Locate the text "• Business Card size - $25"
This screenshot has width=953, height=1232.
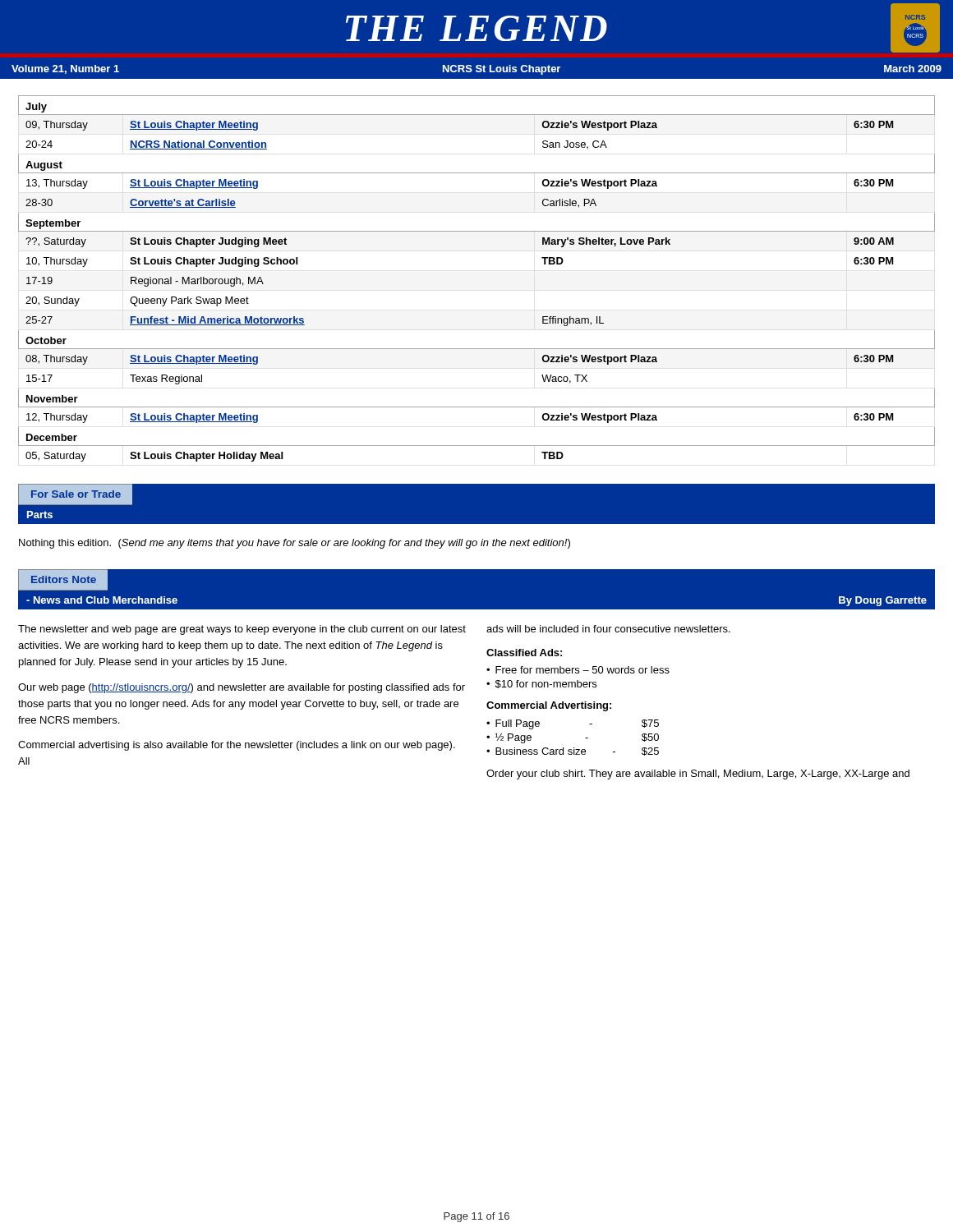[573, 751]
